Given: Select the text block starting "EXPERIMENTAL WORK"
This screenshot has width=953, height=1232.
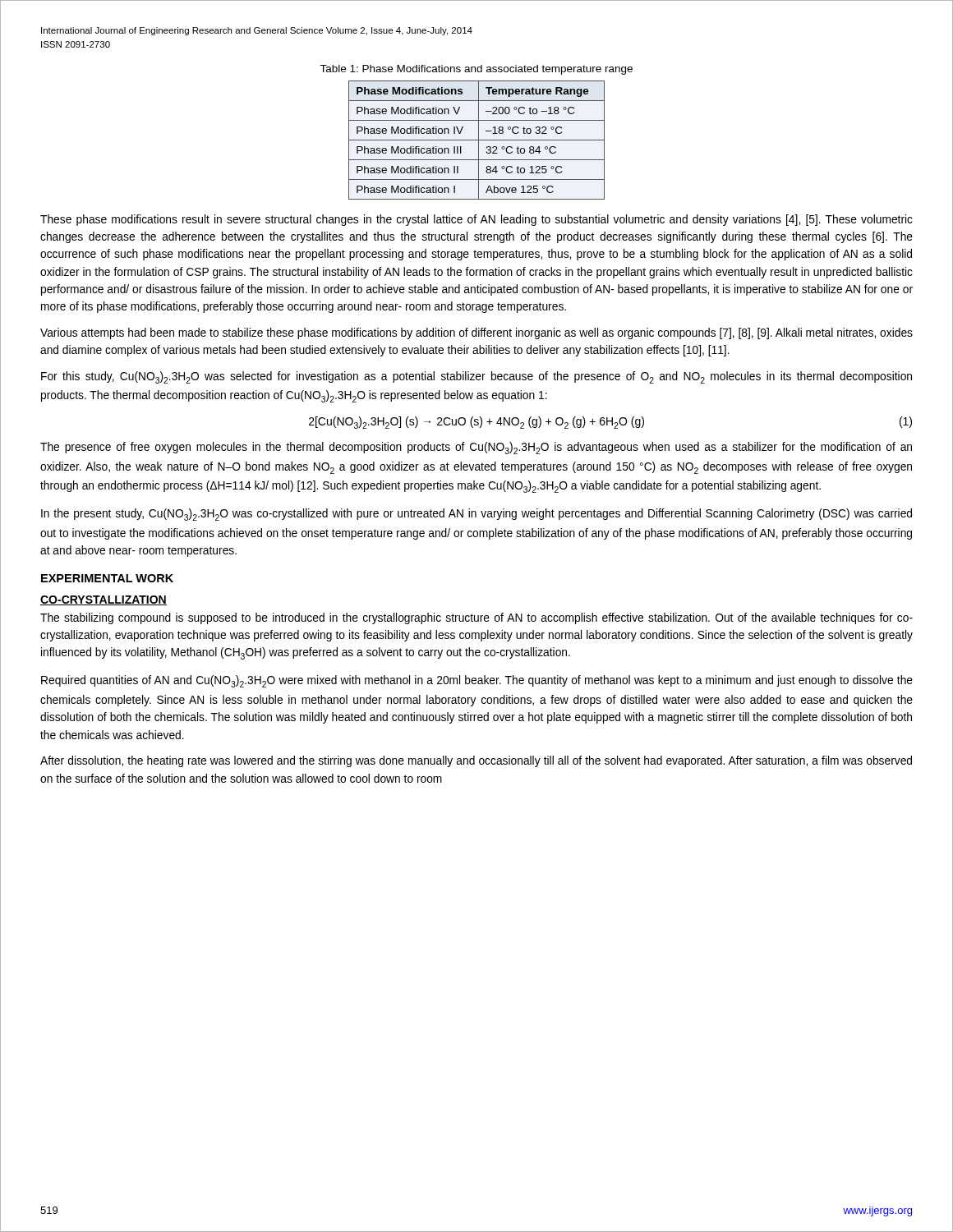Looking at the screenshot, I should [107, 578].
